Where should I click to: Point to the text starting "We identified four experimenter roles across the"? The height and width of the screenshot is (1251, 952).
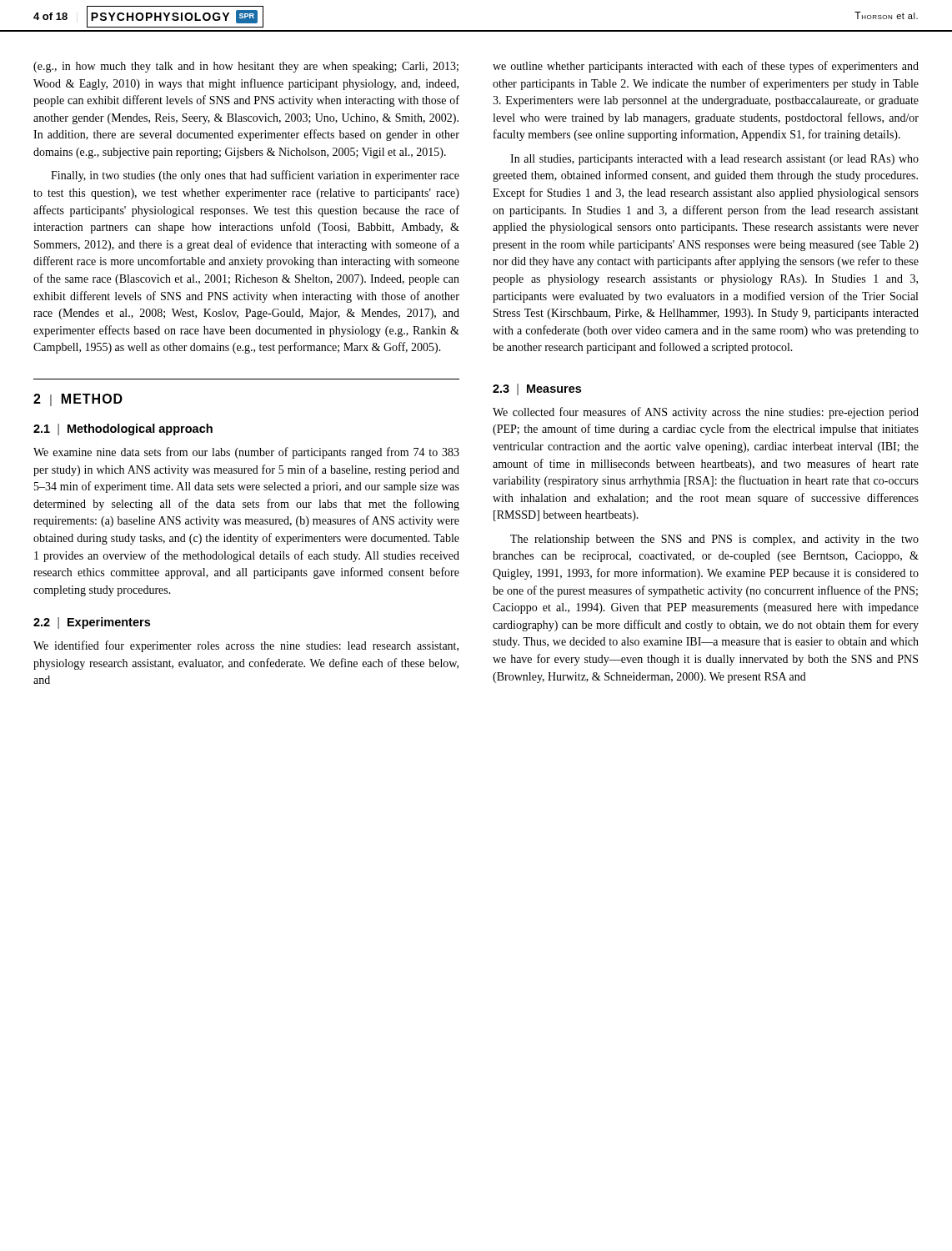(x=246, y=664)
